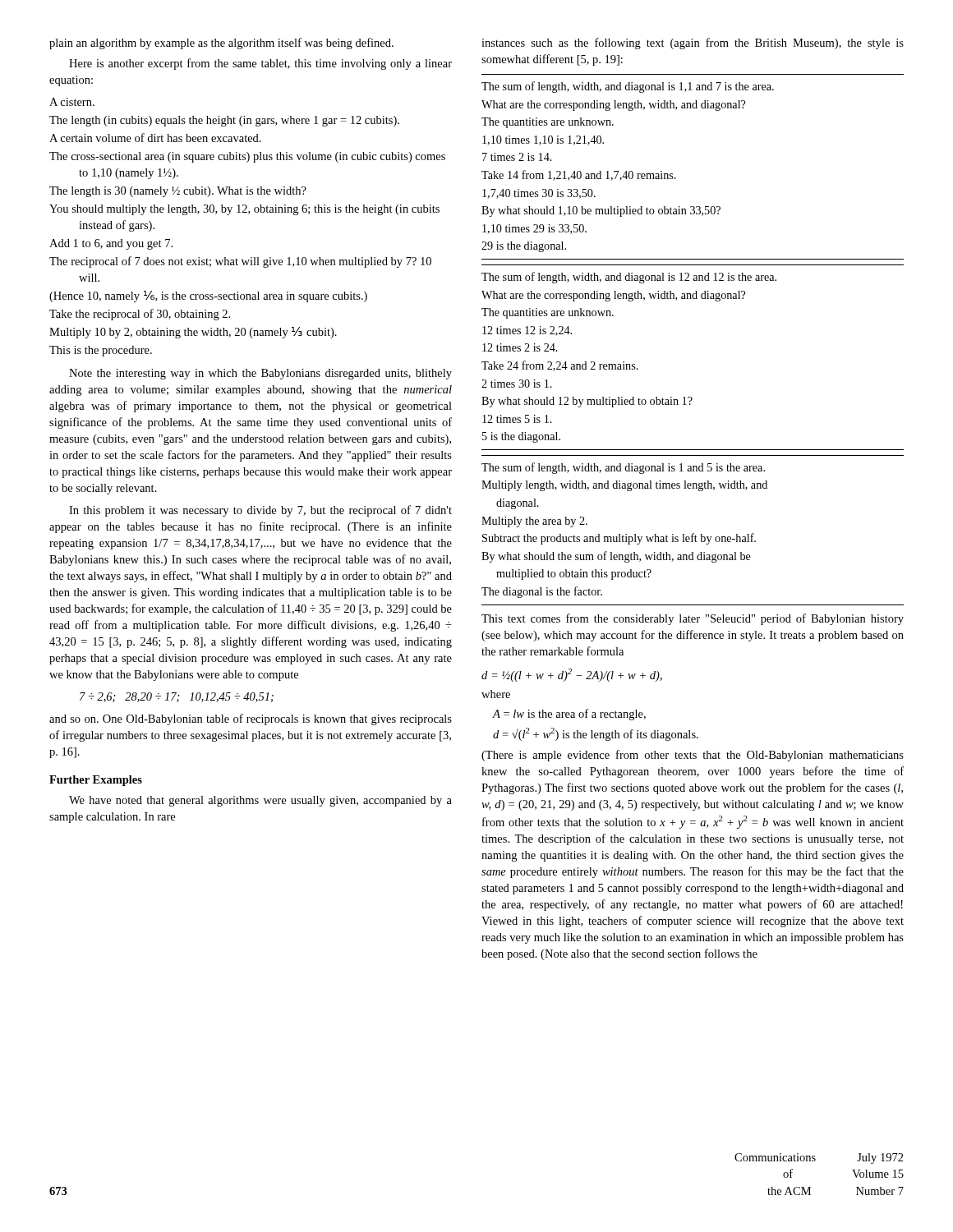Locate the text block that says "and so on. One Old-Babylonian table of"

[251, 735]
